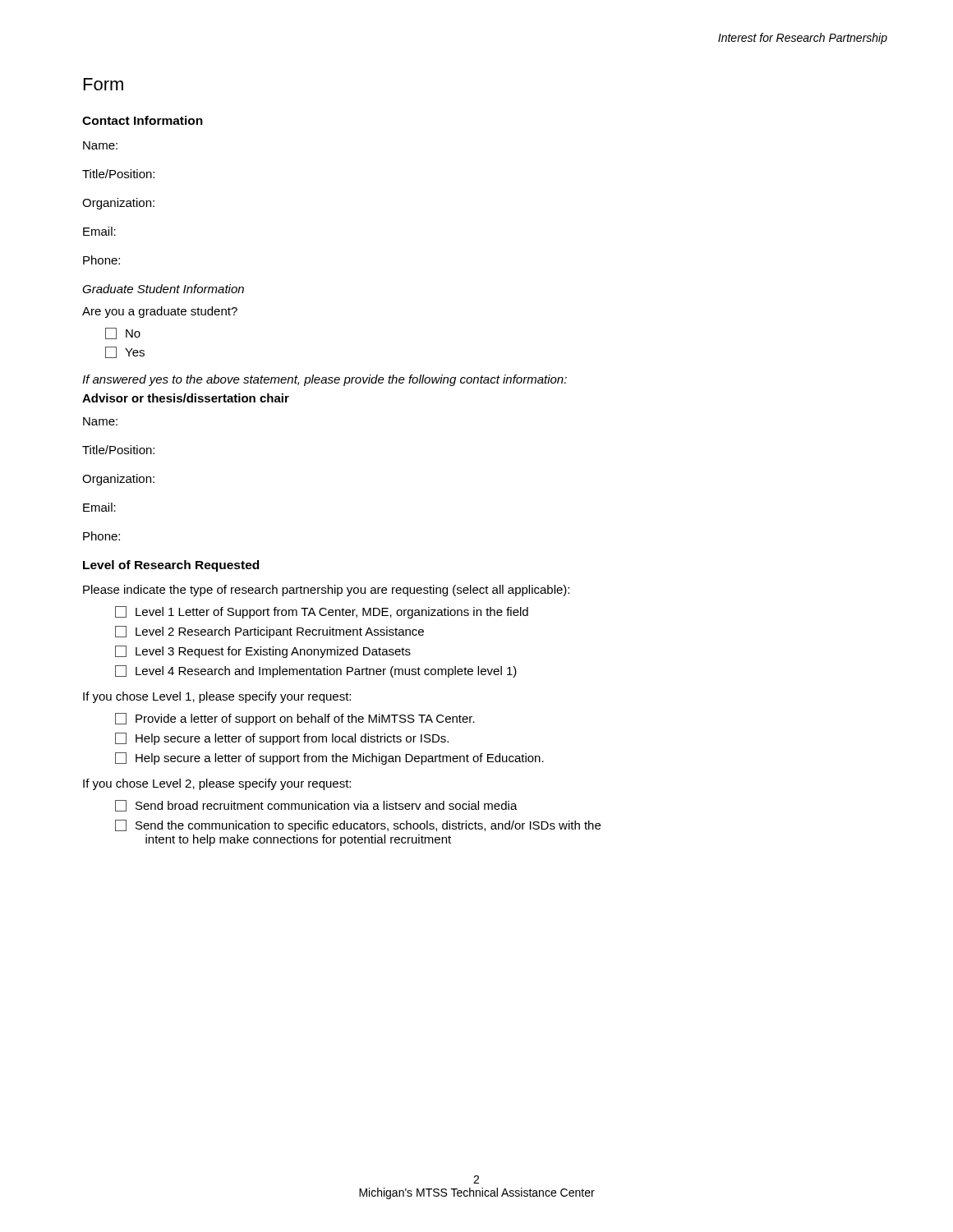This screenshot has width=953, height=1232.
Task: Select the element starting "Level 2 Research Participant Recruitment Assistance"
Action: pyautogui.click(x=269, y=632)
